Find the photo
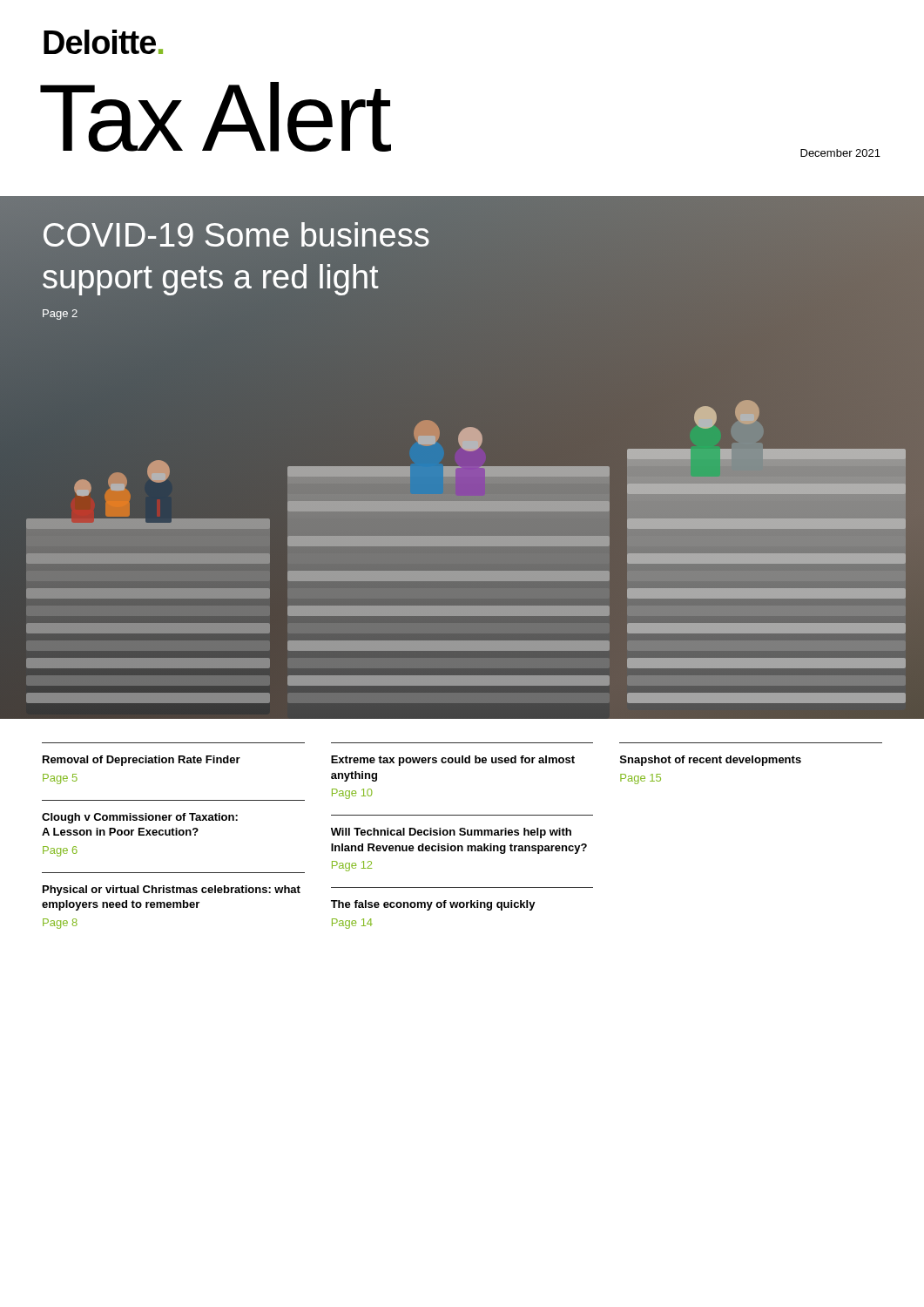This screenshot has height=1307, width=924. coord(462,457)
